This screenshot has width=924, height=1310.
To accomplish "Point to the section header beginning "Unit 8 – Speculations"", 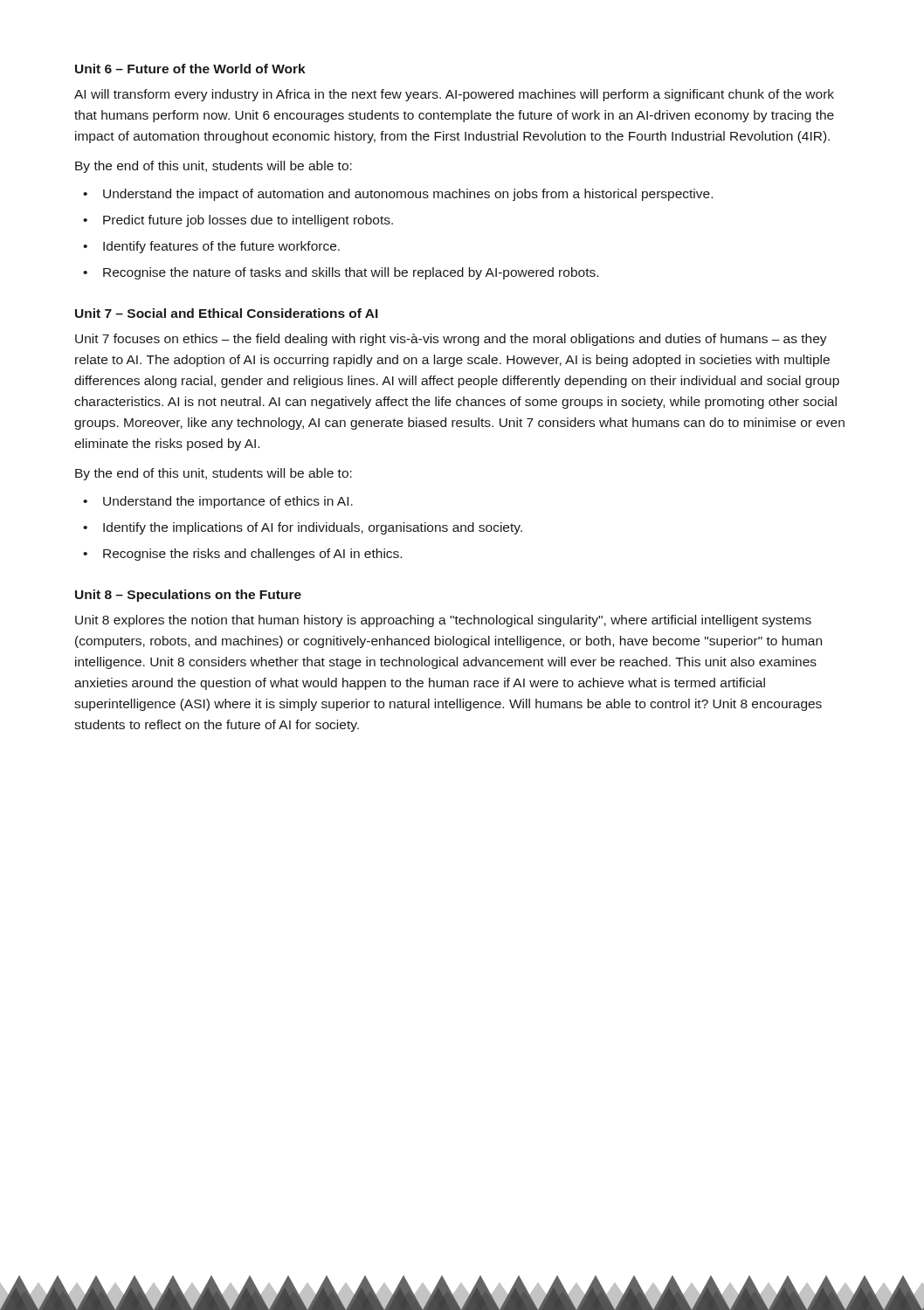I will click(188, 595).
